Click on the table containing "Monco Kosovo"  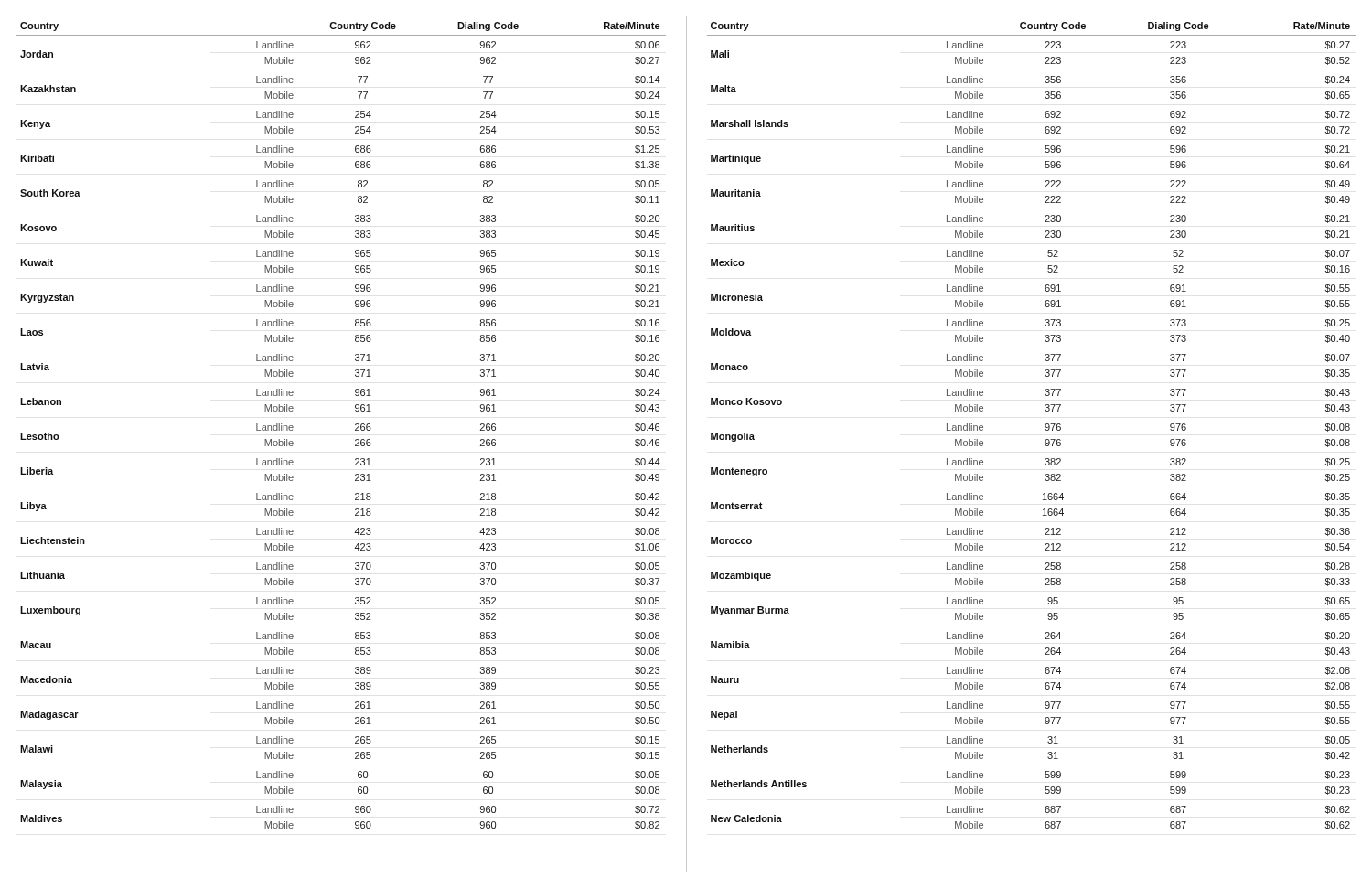click(1031, 426)
